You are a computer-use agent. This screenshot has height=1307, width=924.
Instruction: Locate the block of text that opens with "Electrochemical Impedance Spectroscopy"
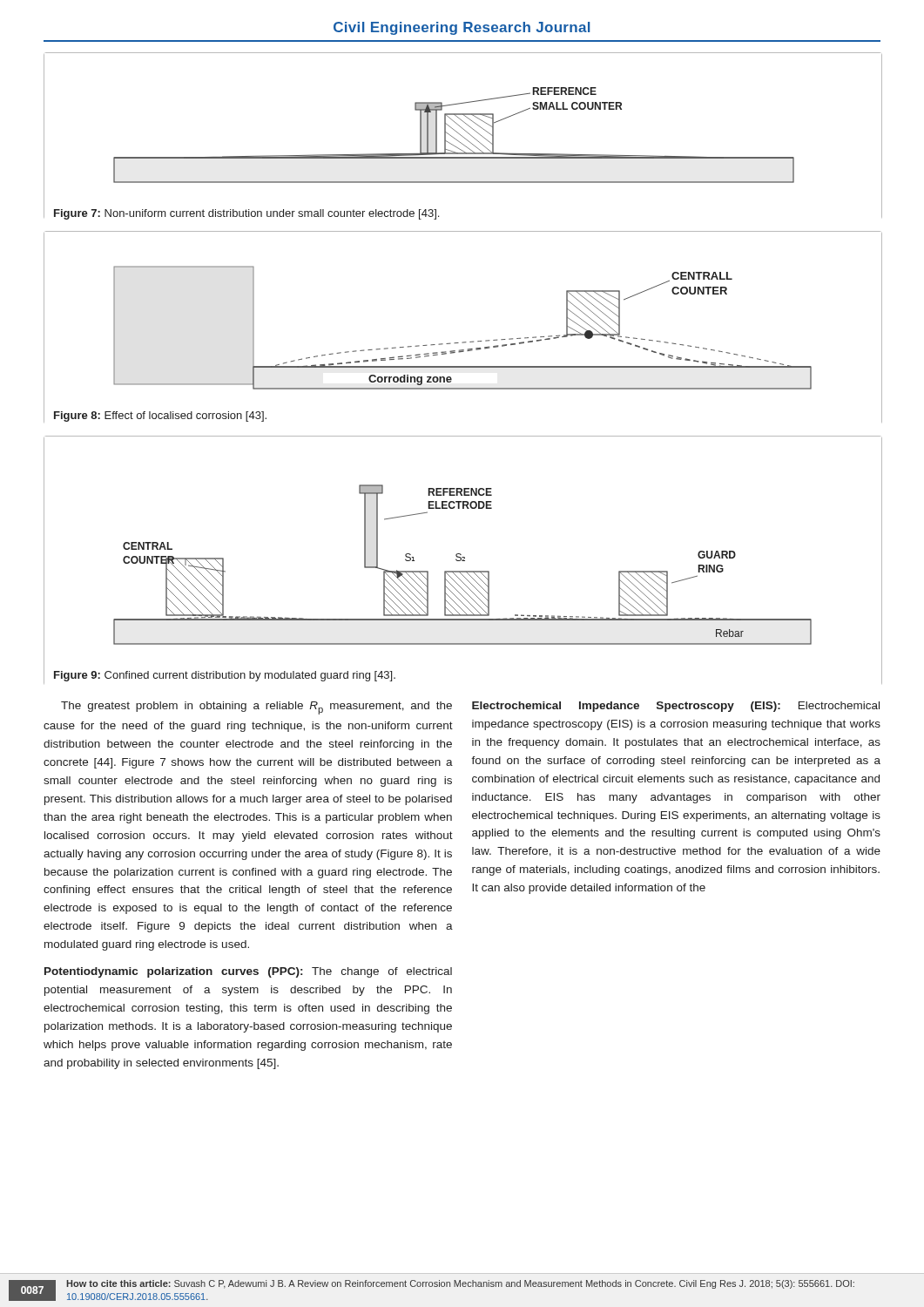pos(676,797)
